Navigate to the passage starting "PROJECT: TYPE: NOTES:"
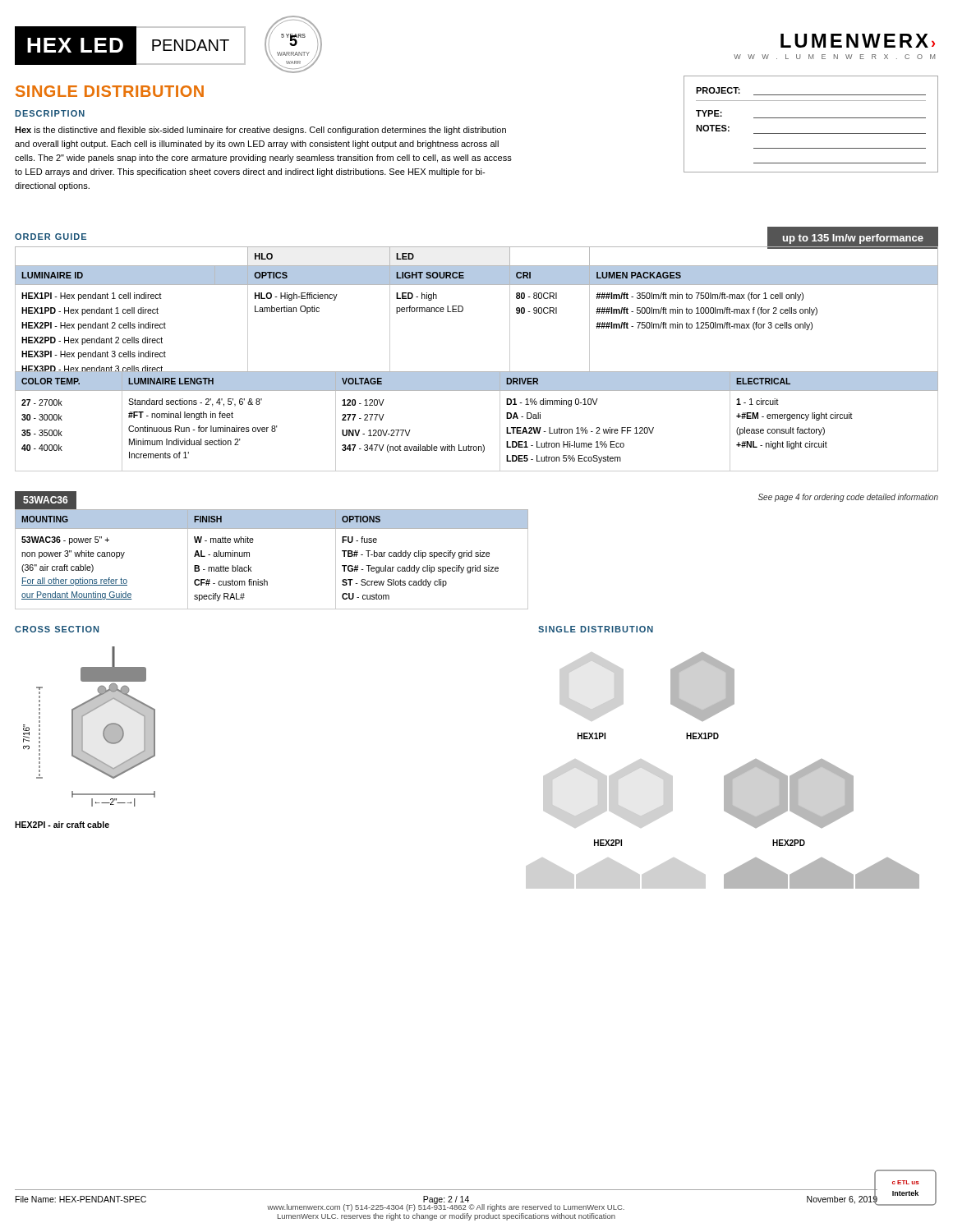 coord(811,124)
